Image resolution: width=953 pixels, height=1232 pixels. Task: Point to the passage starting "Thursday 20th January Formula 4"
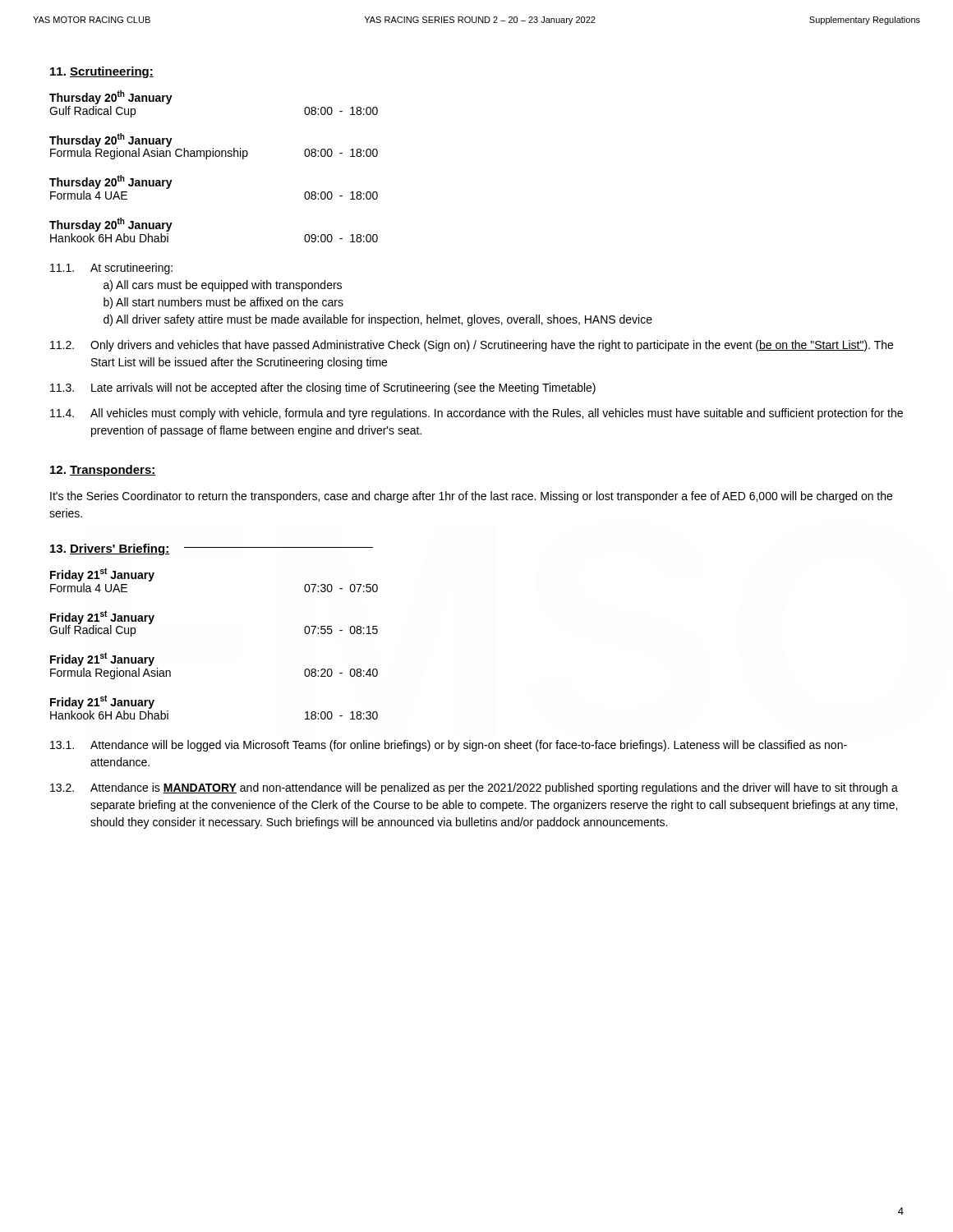(x=111, y=182)
